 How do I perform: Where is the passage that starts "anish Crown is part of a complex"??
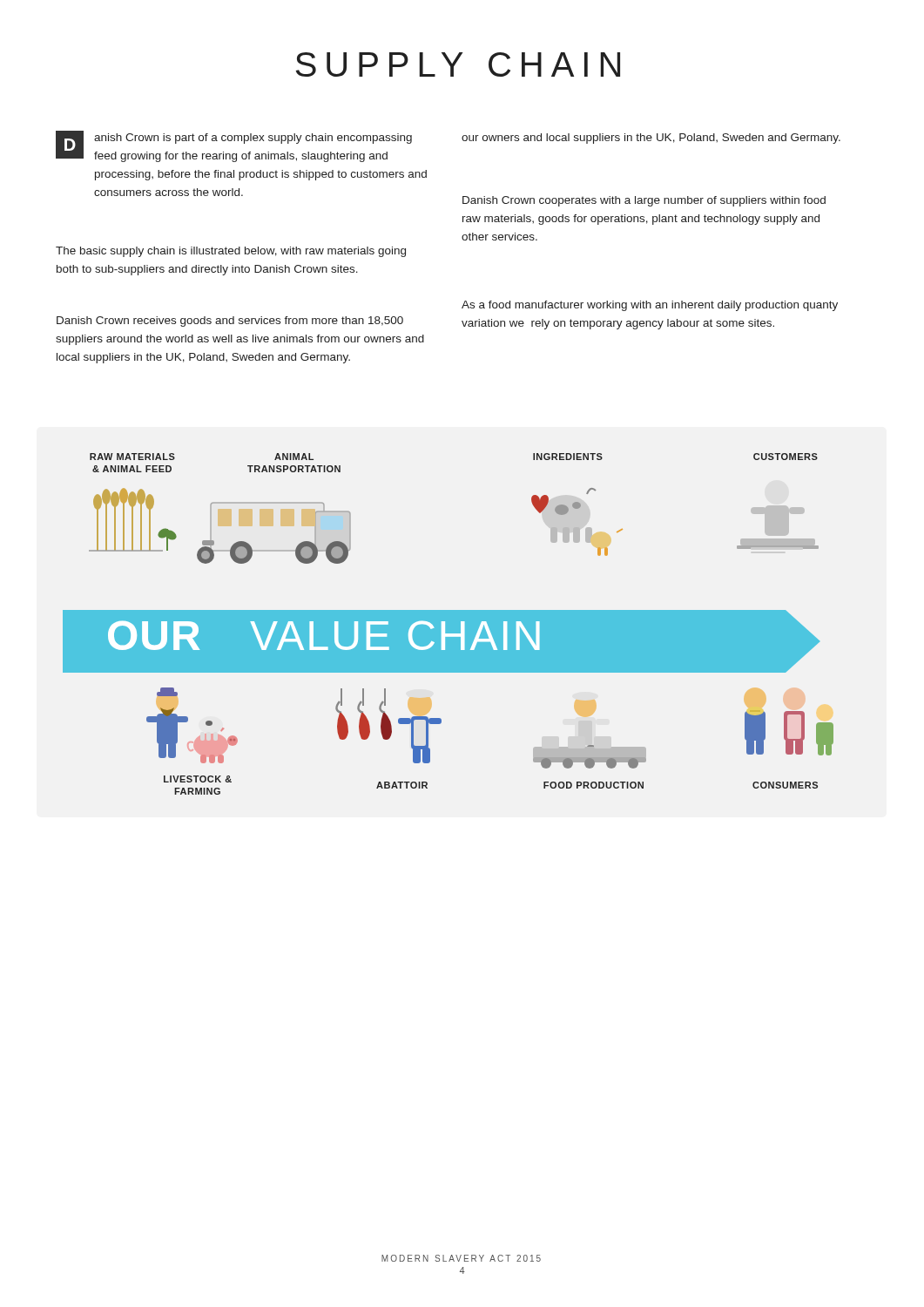261,165
